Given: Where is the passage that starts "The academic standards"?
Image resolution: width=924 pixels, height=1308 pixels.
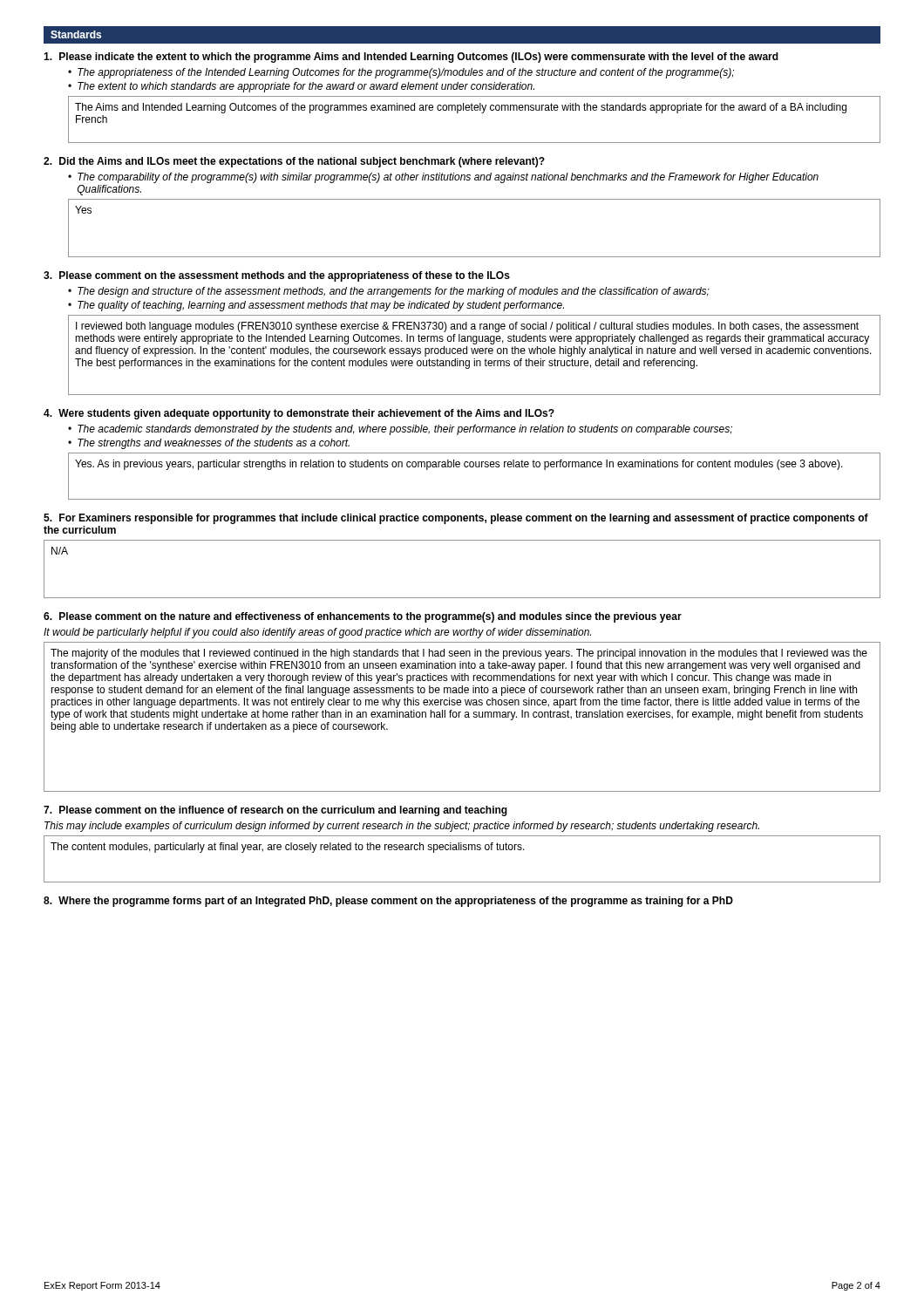Looking at the screenshot, I should 405,429.
